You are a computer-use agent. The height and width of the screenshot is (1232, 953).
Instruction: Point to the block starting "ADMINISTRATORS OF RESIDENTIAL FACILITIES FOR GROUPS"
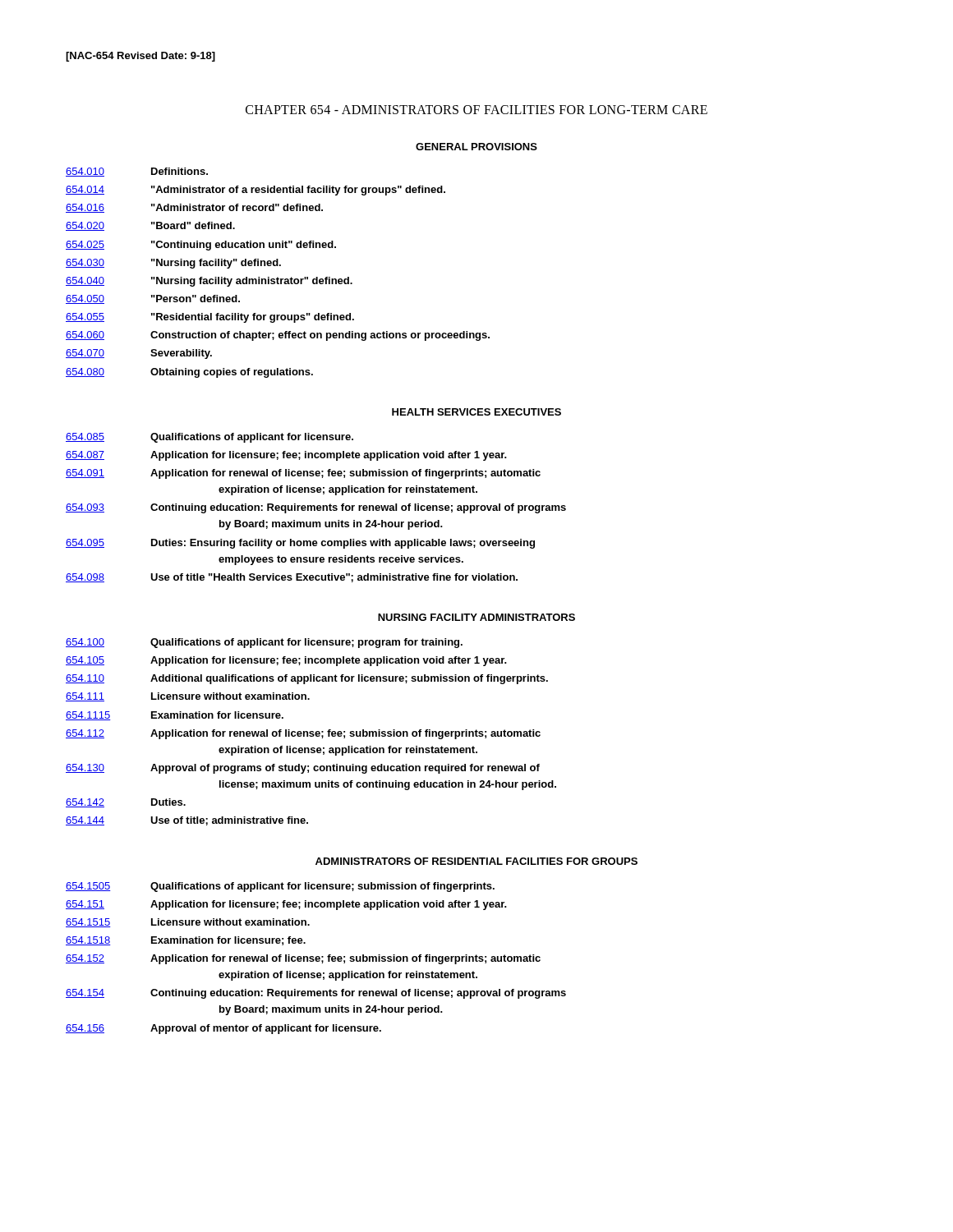[x=476, y=861]
